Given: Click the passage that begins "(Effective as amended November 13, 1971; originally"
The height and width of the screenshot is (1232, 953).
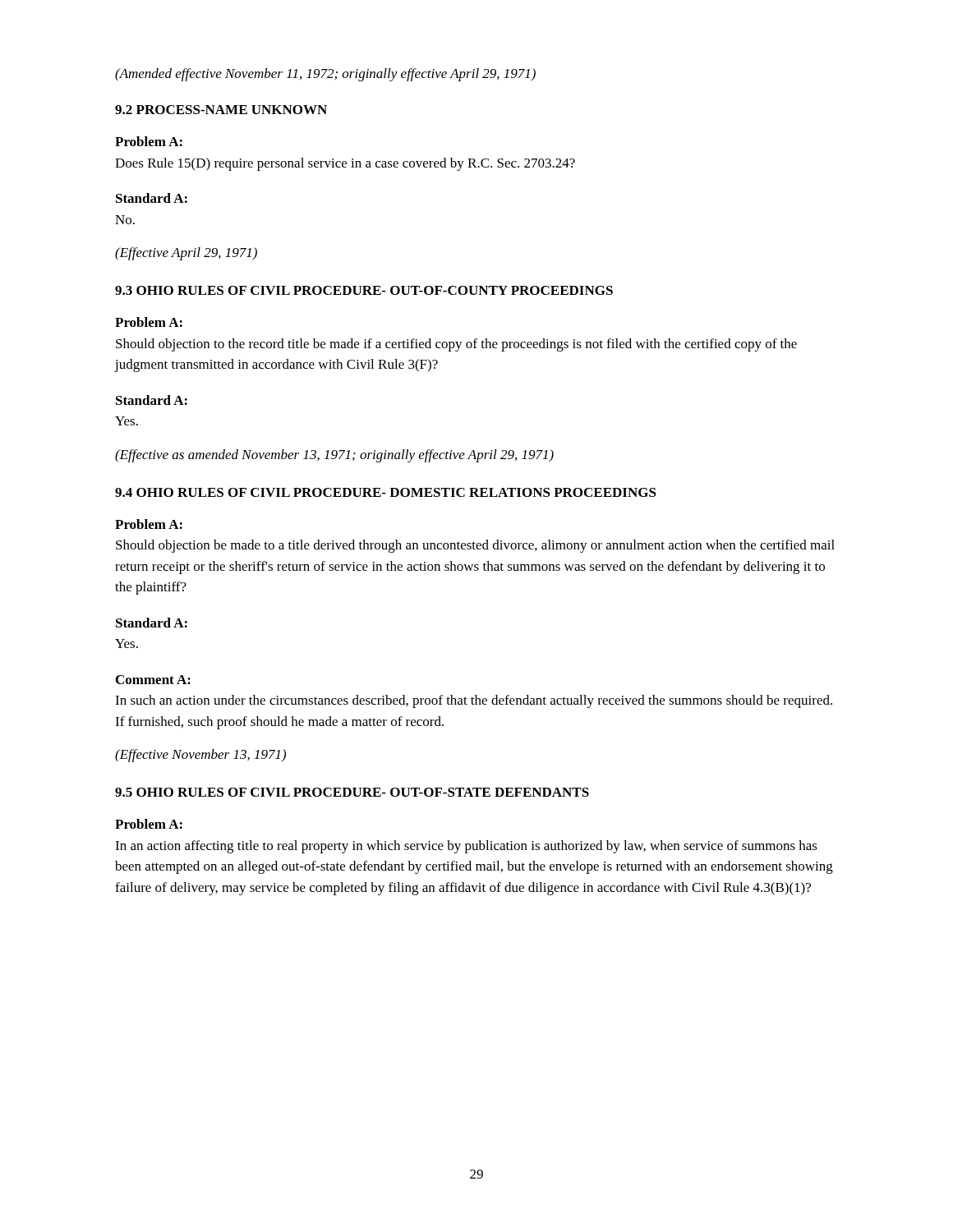Looking at the screenshot, I should coord(476,455).
